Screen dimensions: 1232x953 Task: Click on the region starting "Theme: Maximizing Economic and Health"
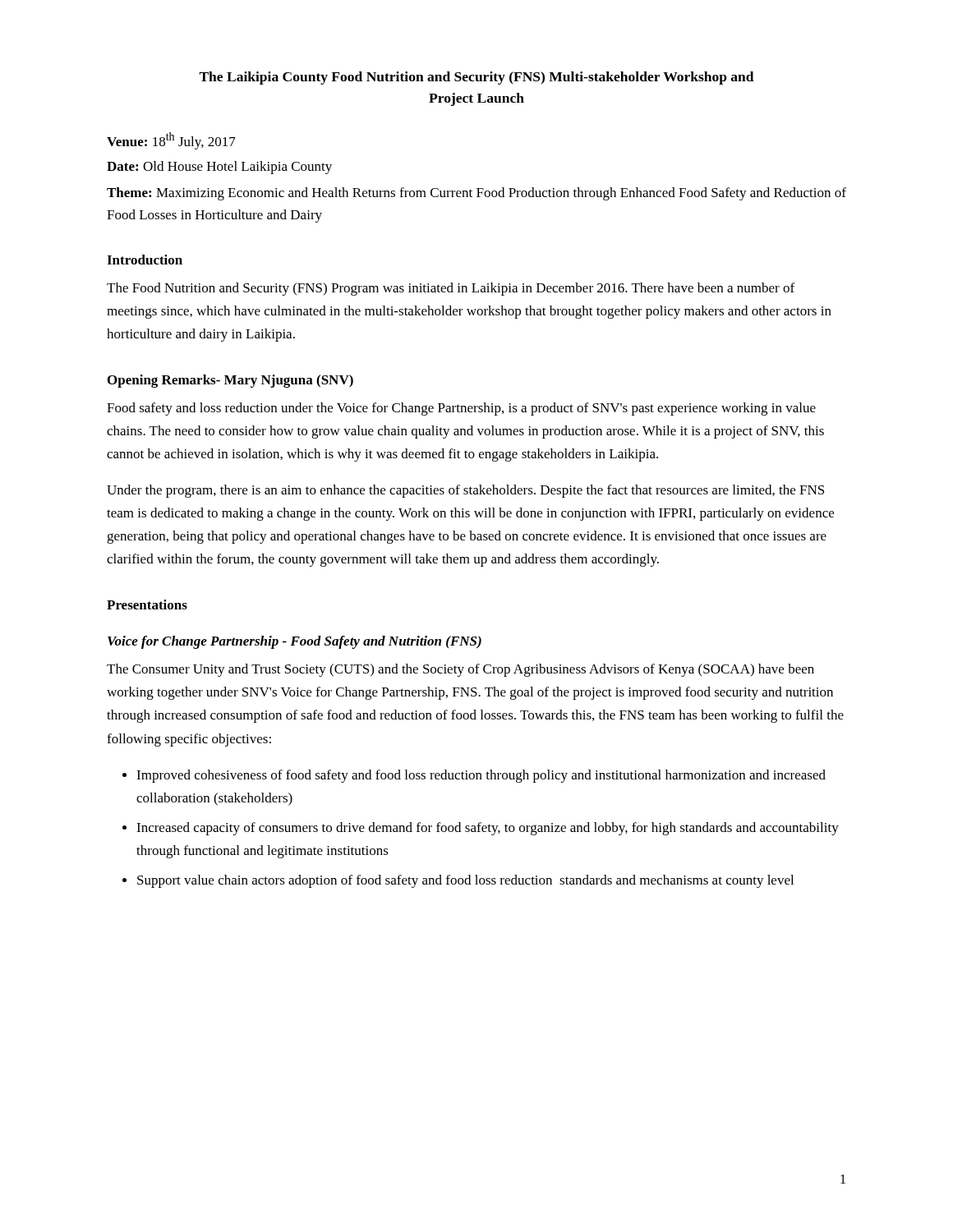[x=476, y=203]
